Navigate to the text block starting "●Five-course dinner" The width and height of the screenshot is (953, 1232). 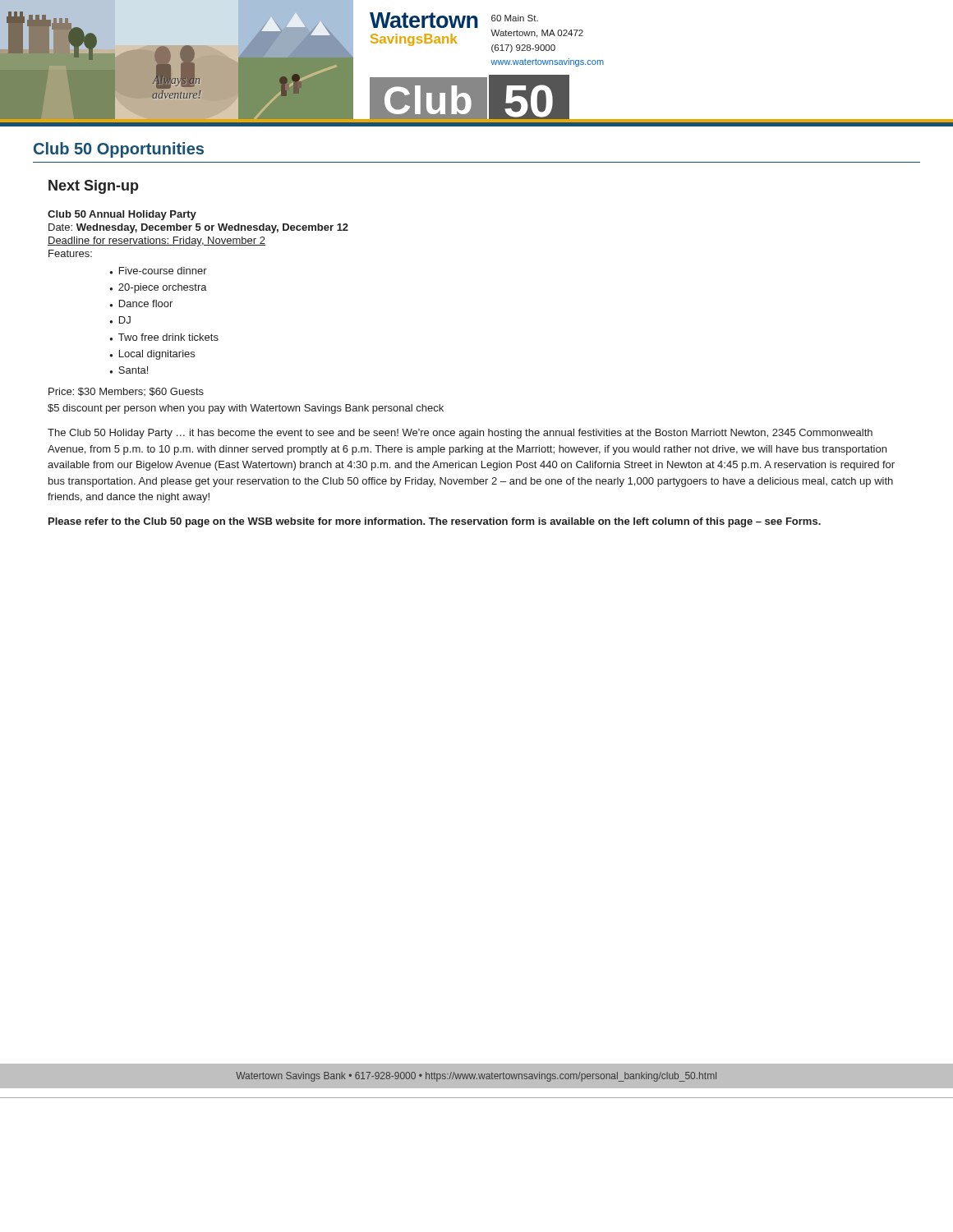coord(158,271)
